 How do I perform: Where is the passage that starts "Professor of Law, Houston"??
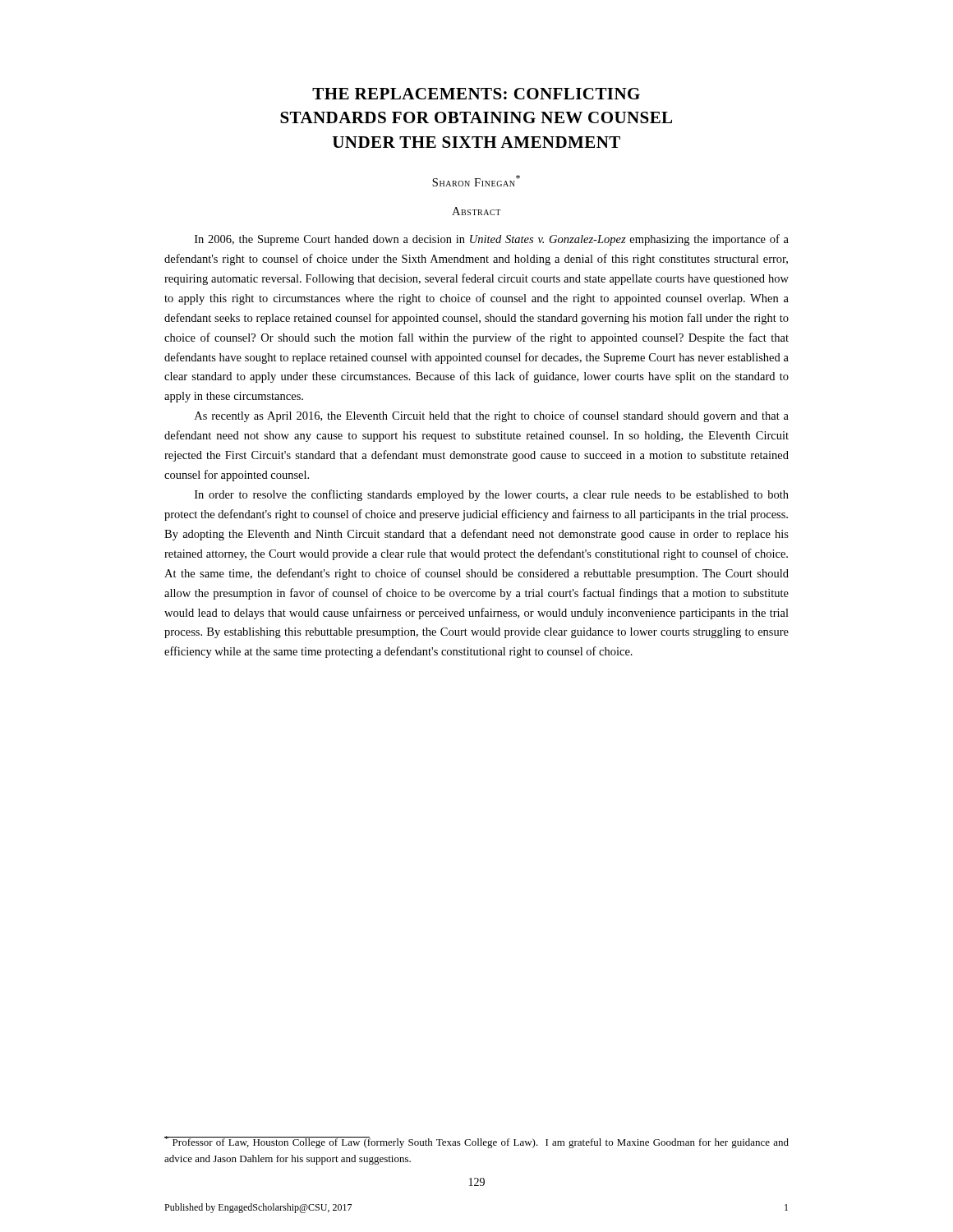(x=476, y=1149)
